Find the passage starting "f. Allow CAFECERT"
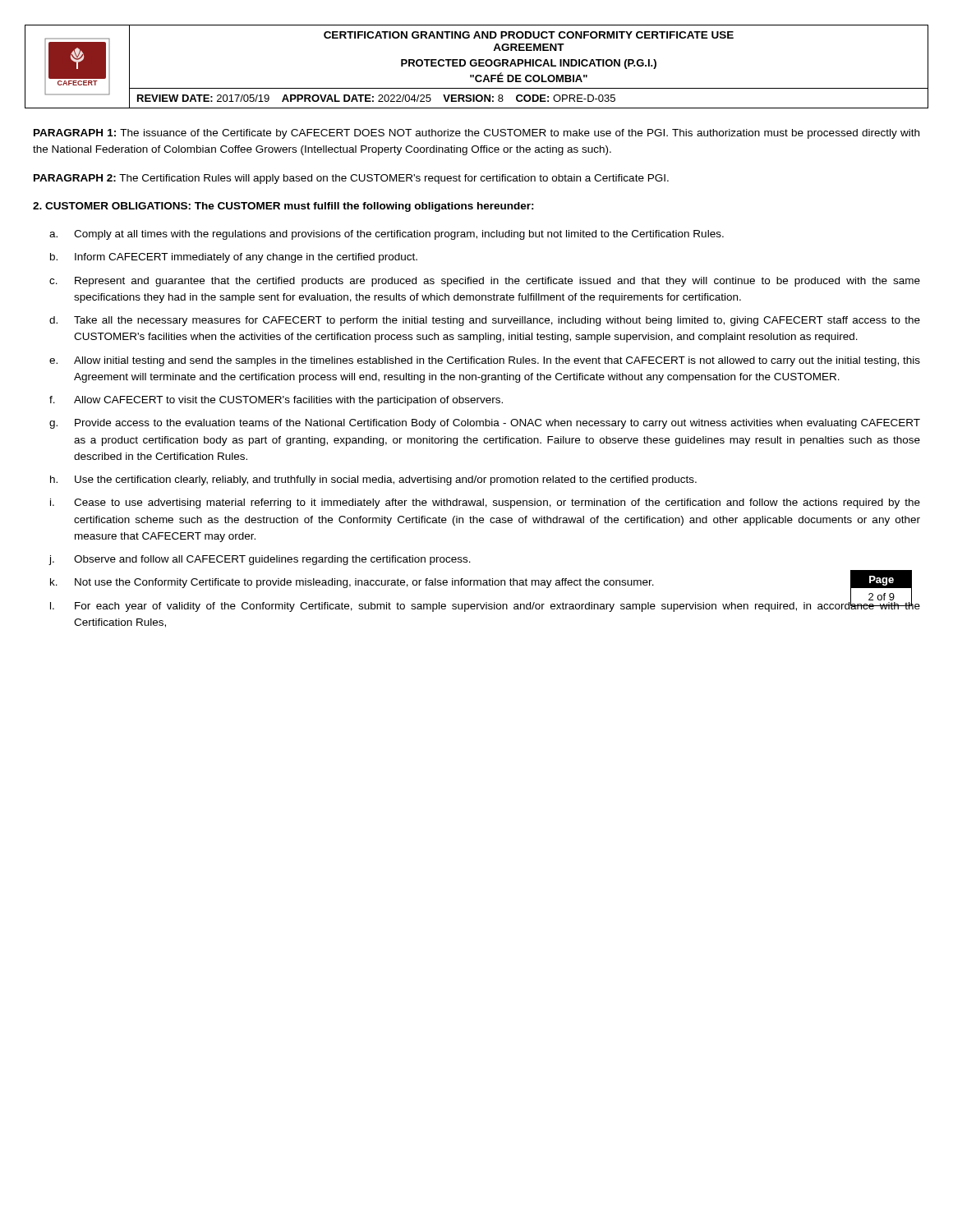This screenshot has height=1232, width=953. click(476, 400)
